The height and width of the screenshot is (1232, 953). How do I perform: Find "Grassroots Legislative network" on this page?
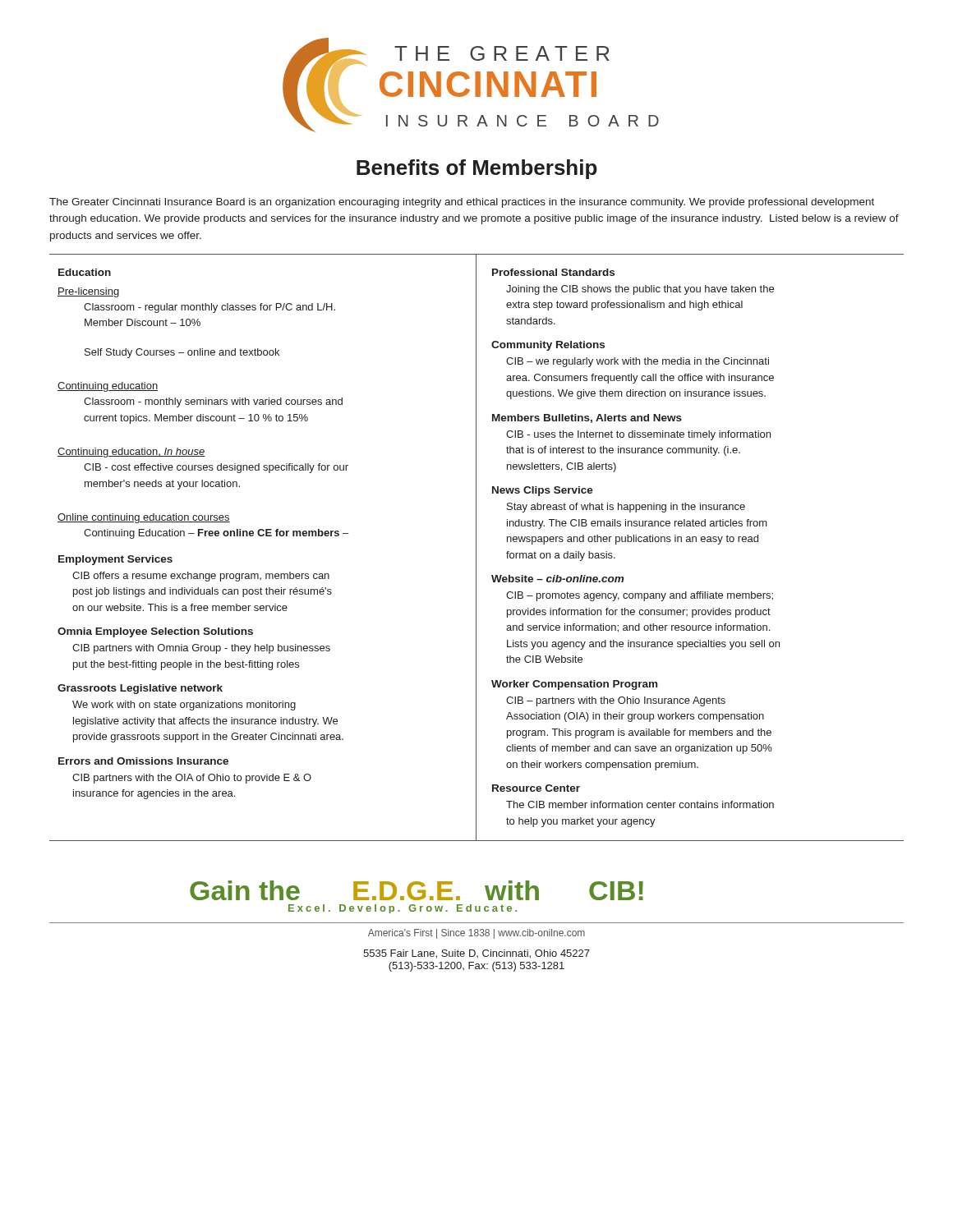140,688
